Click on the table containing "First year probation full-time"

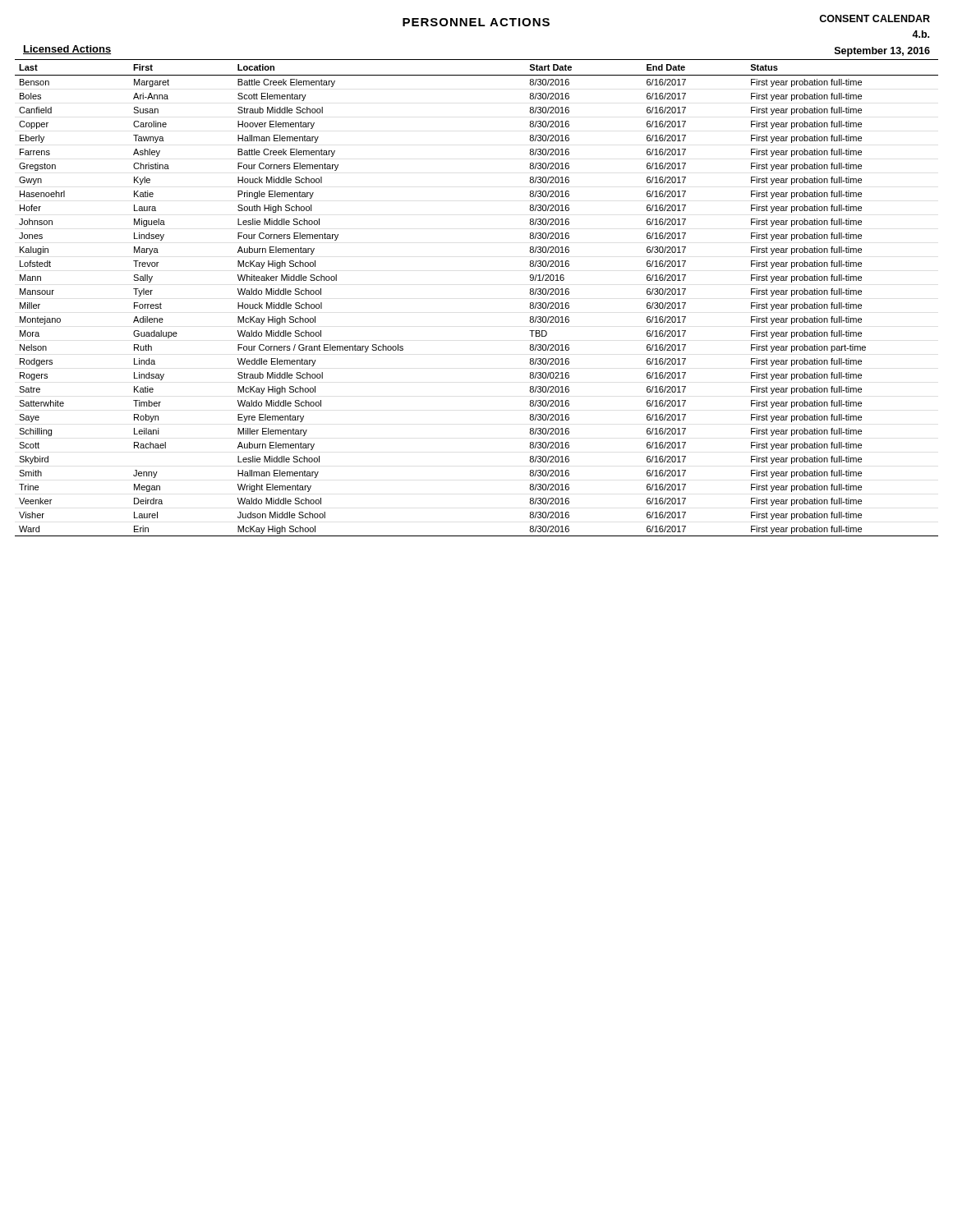pos(476,298)
